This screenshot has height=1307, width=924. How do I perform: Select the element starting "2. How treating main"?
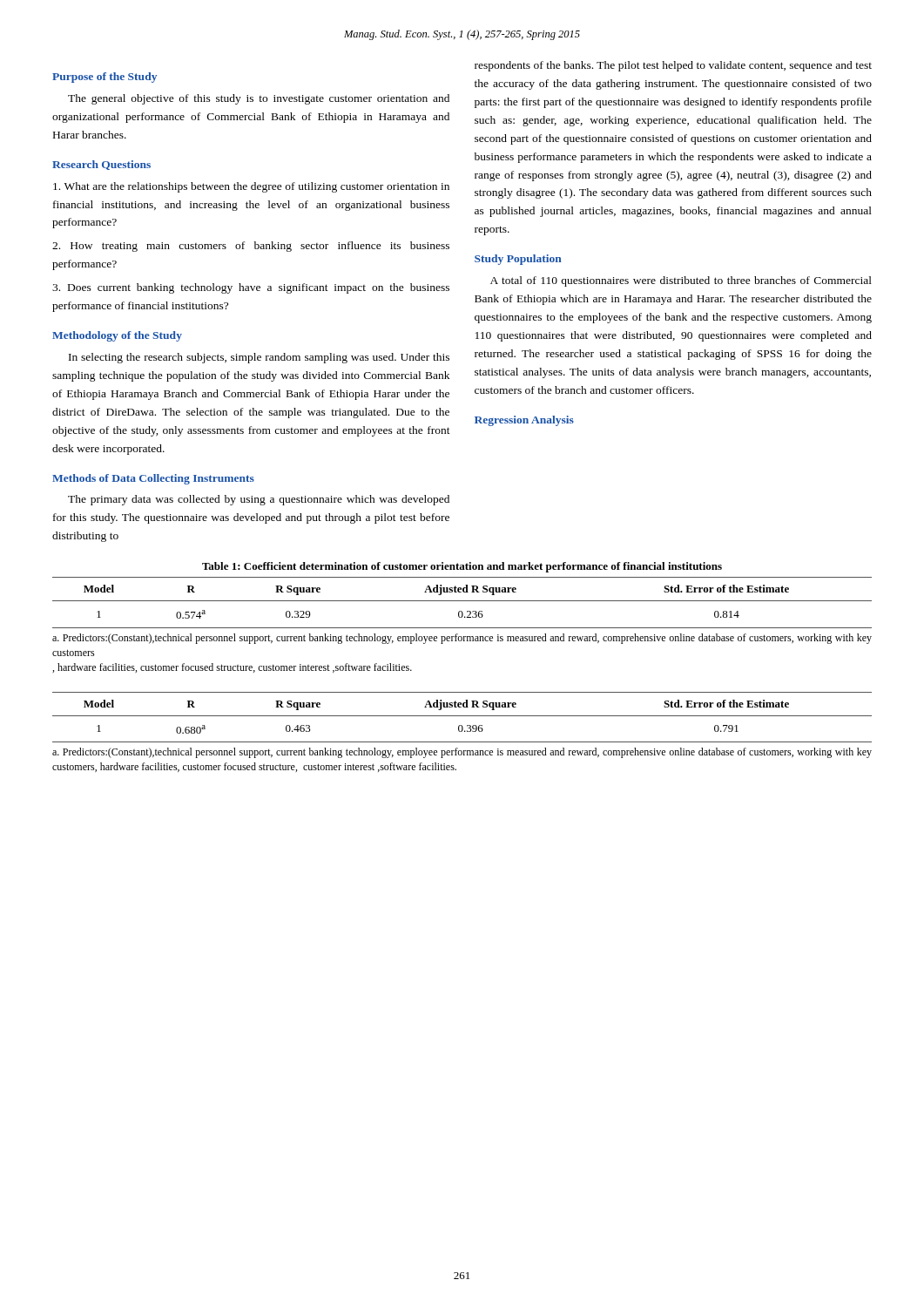(x=251, y=256)
